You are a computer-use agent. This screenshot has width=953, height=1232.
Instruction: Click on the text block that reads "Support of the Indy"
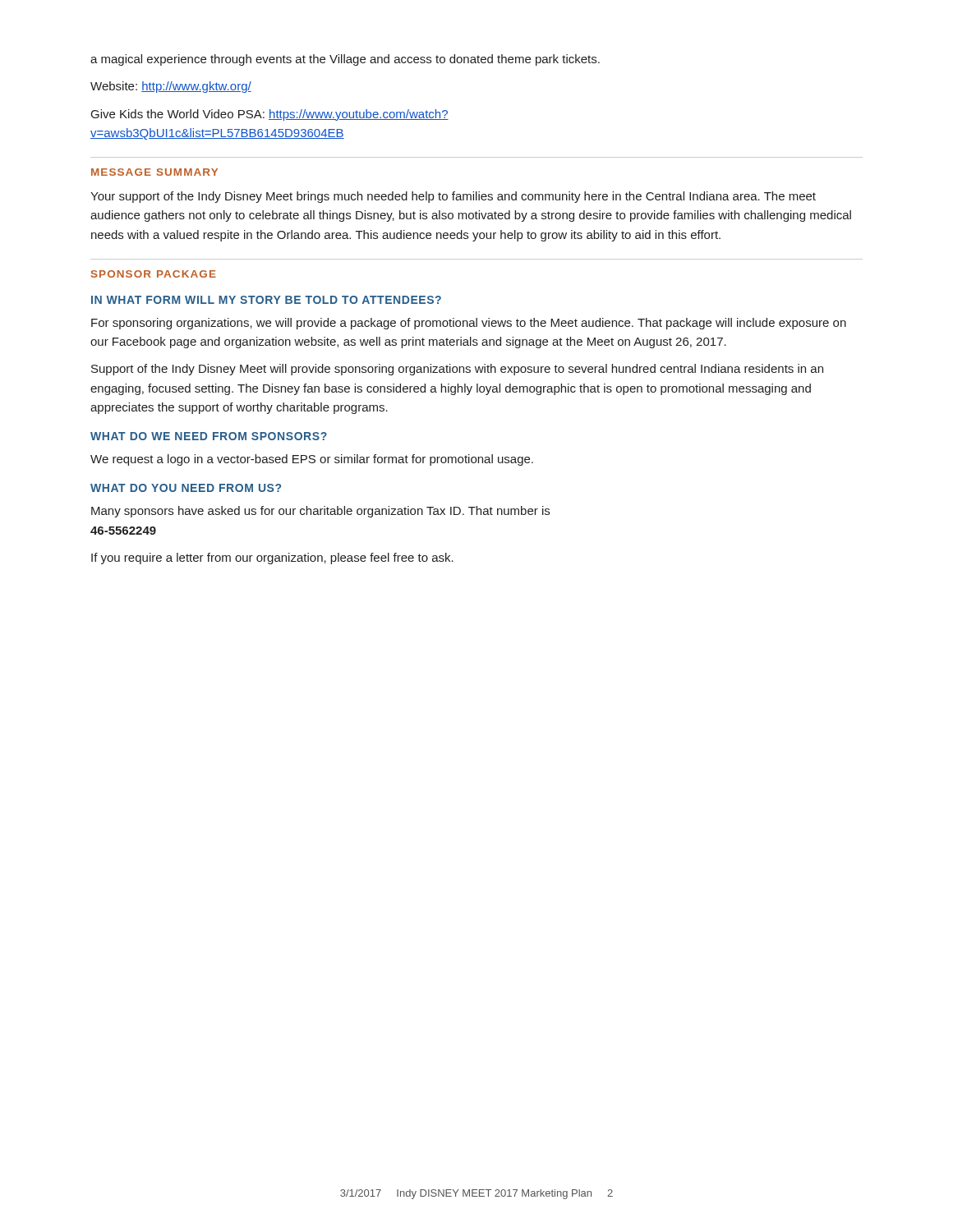[457, 388]
